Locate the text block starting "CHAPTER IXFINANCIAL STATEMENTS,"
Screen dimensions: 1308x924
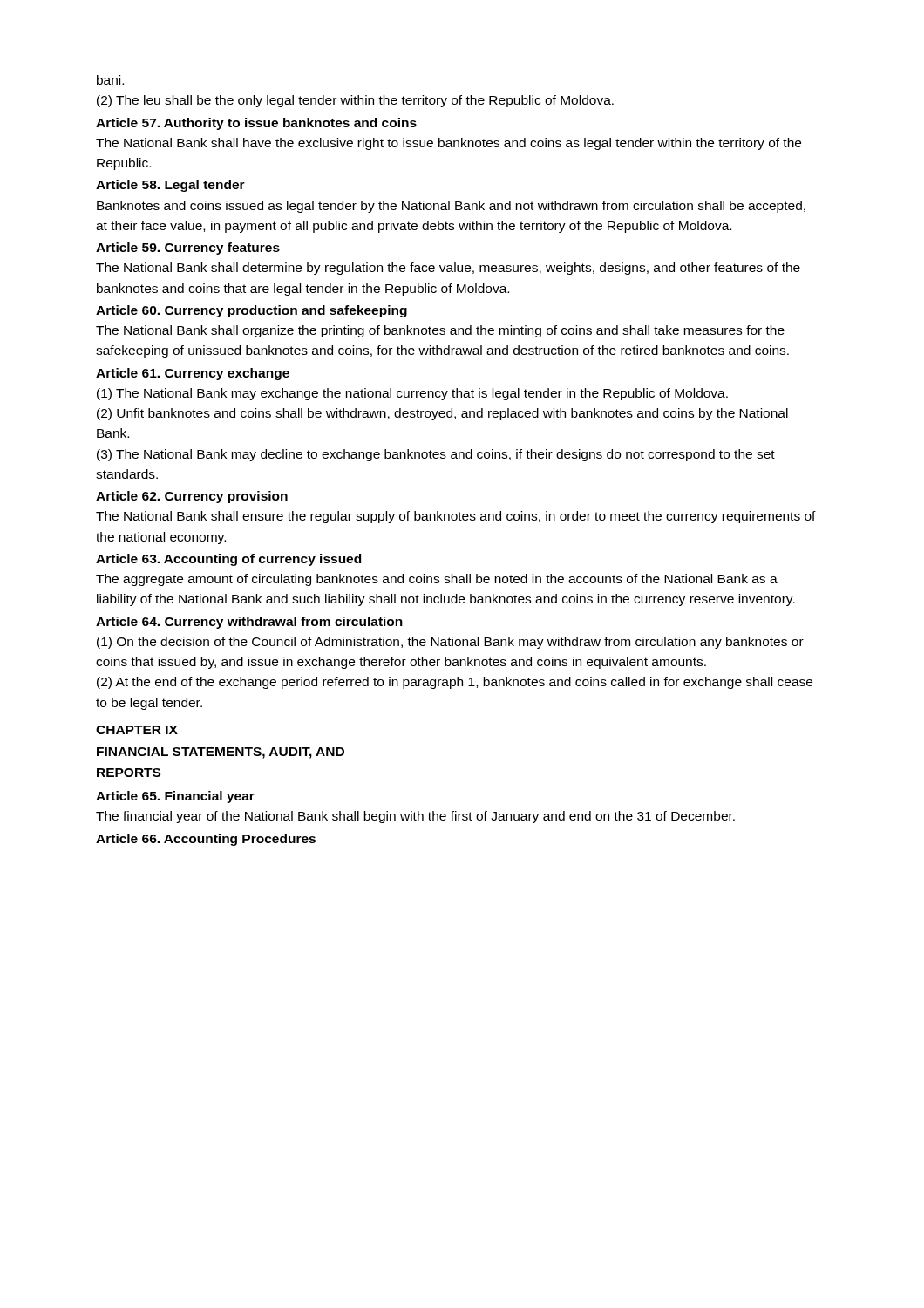[220, 751]
